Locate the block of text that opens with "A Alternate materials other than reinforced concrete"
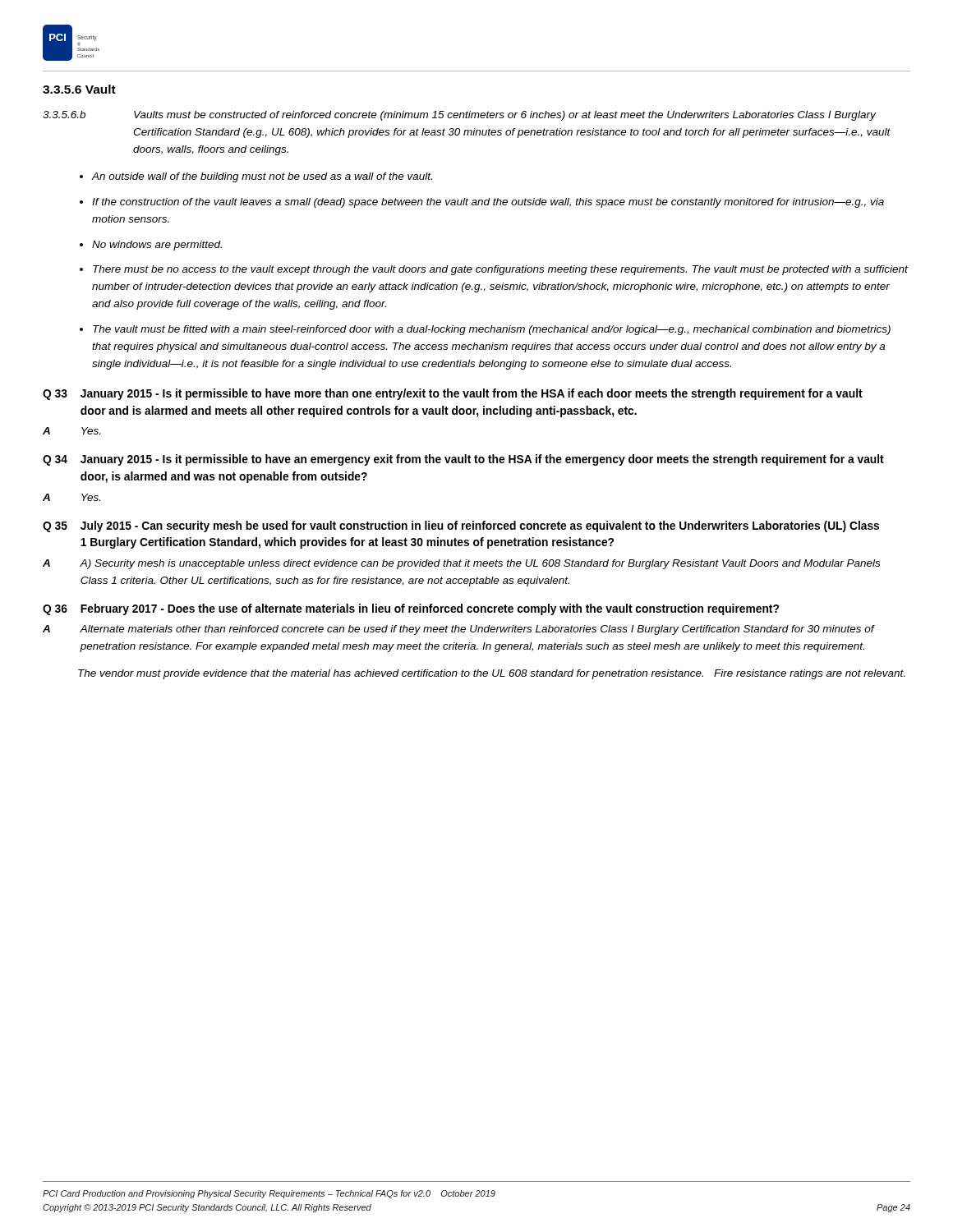The height and width of the screenshot is (1232, 953). coord(464,638)
